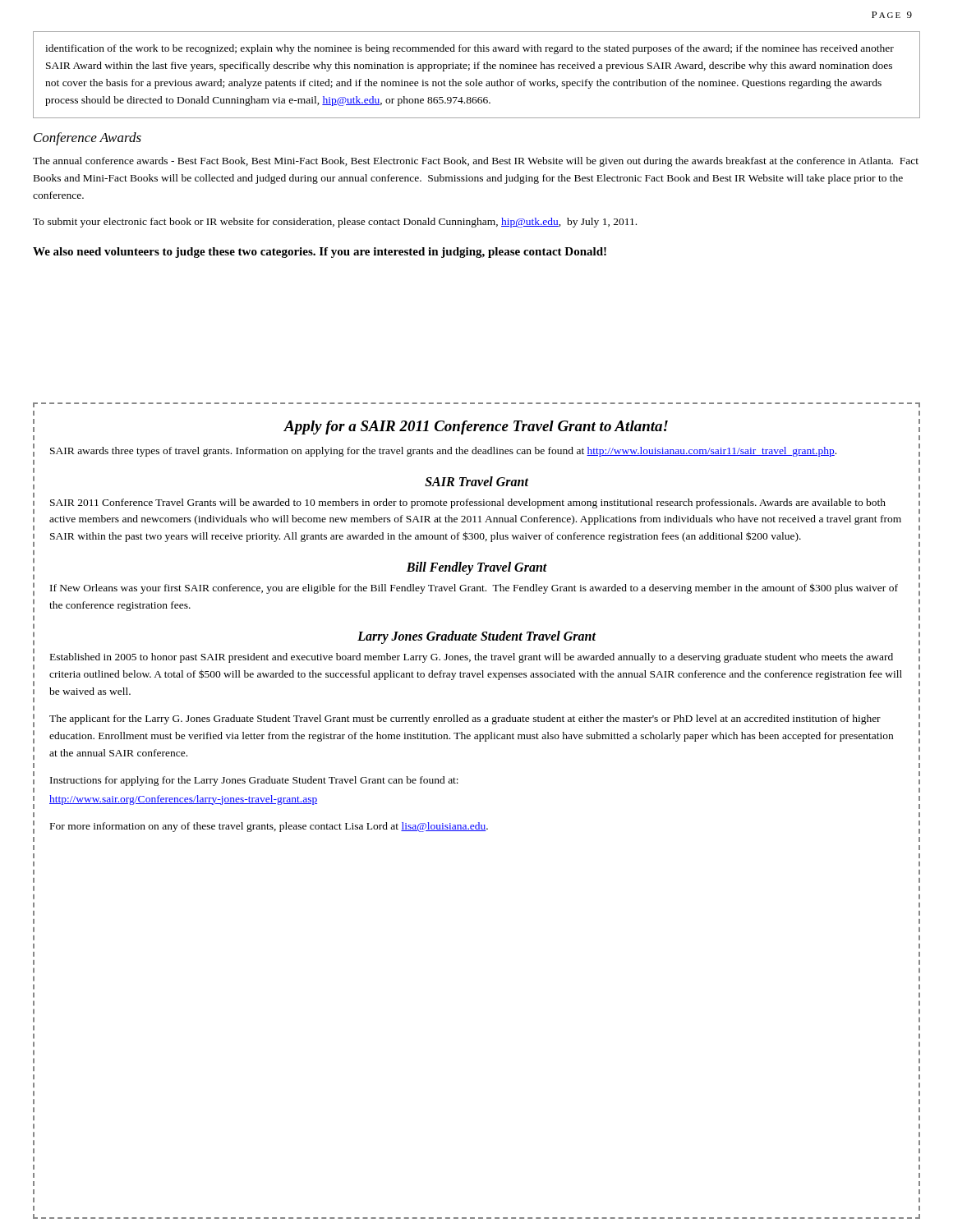
Task: Click where it says "Bill Fendley Travel Grant"
Action: click(x=476, y=567)
